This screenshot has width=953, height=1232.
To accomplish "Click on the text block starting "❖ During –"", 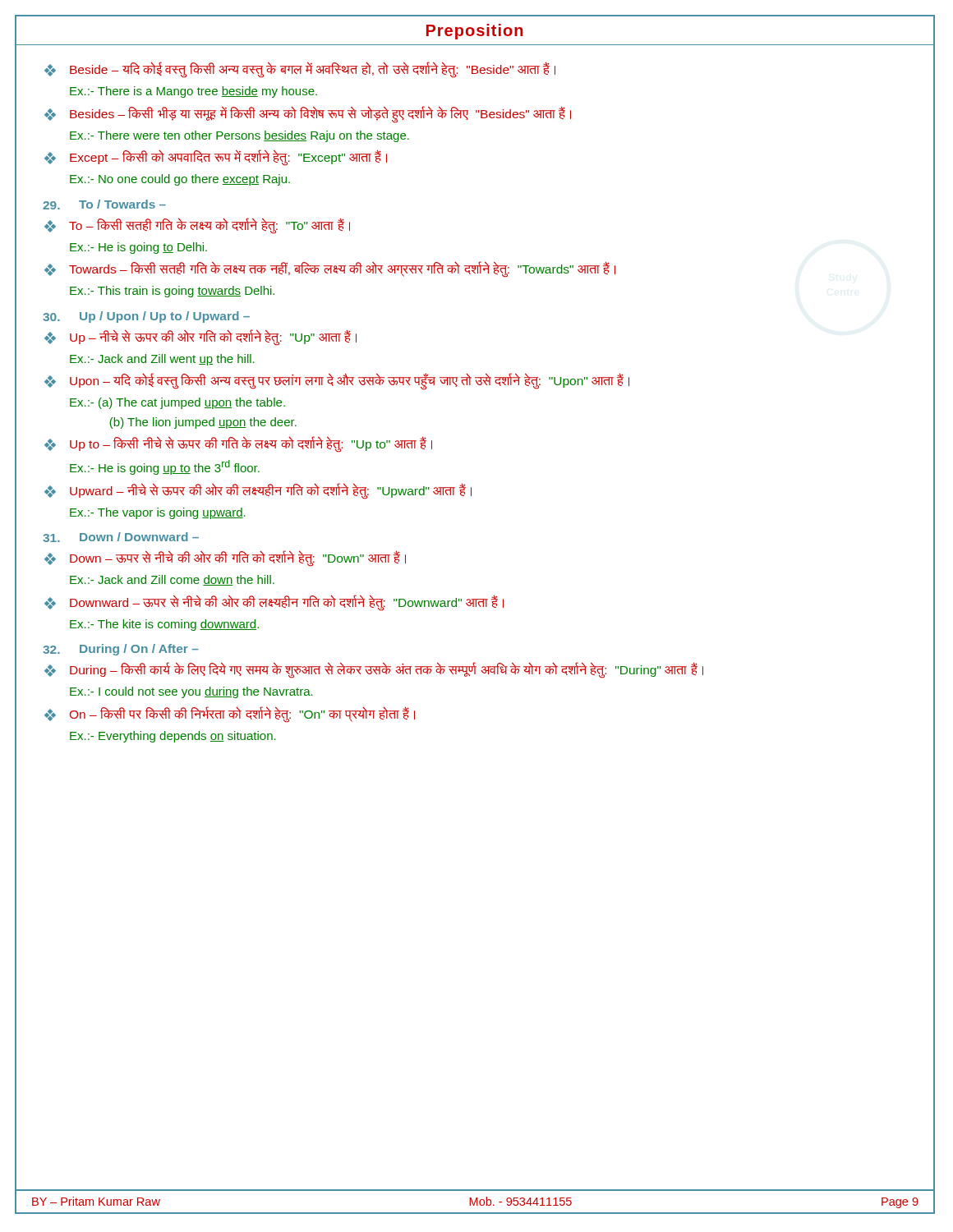I will (x=475, y=671).
